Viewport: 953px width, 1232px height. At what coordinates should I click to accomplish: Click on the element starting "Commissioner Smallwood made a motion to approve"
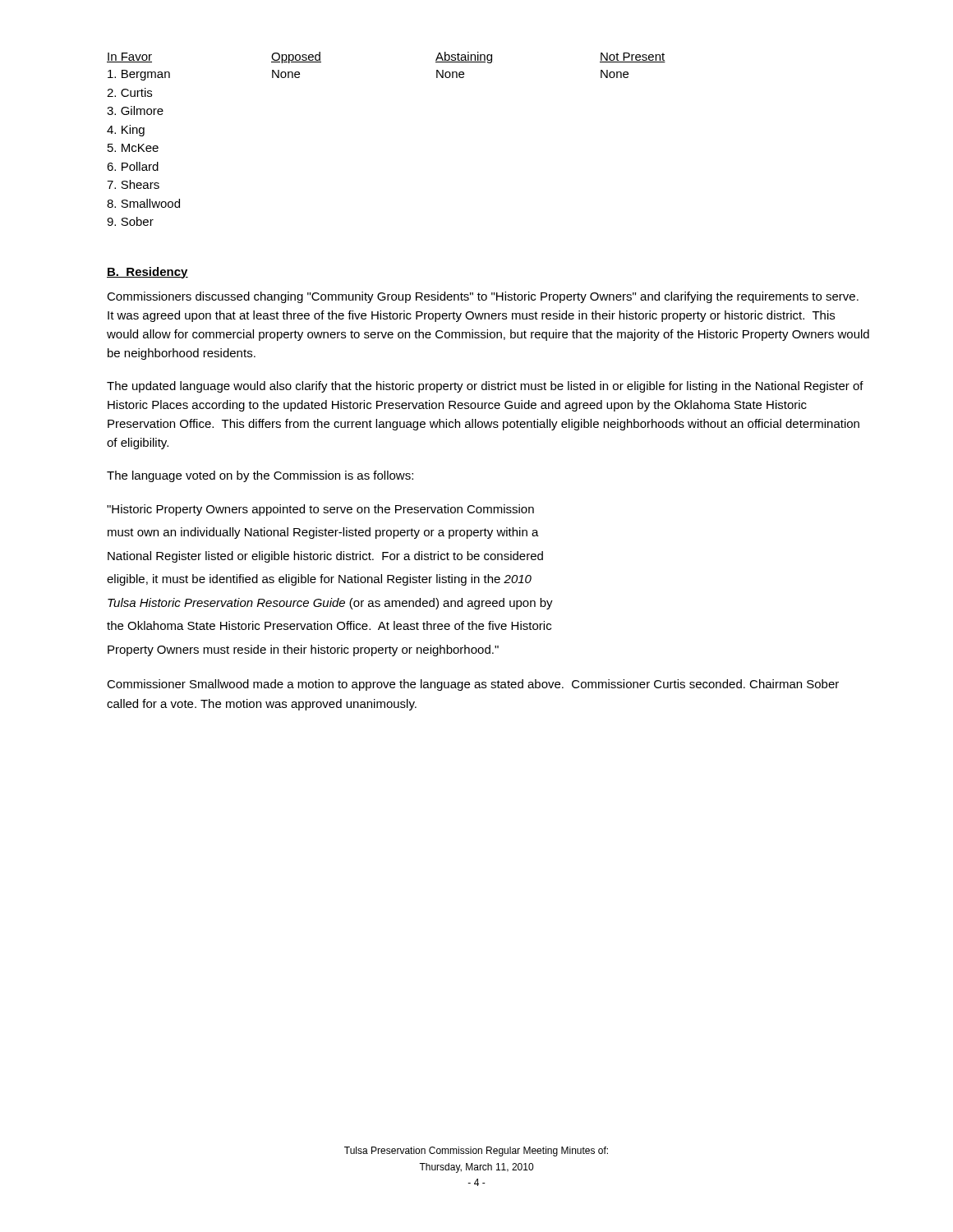[x=473, y=693]
